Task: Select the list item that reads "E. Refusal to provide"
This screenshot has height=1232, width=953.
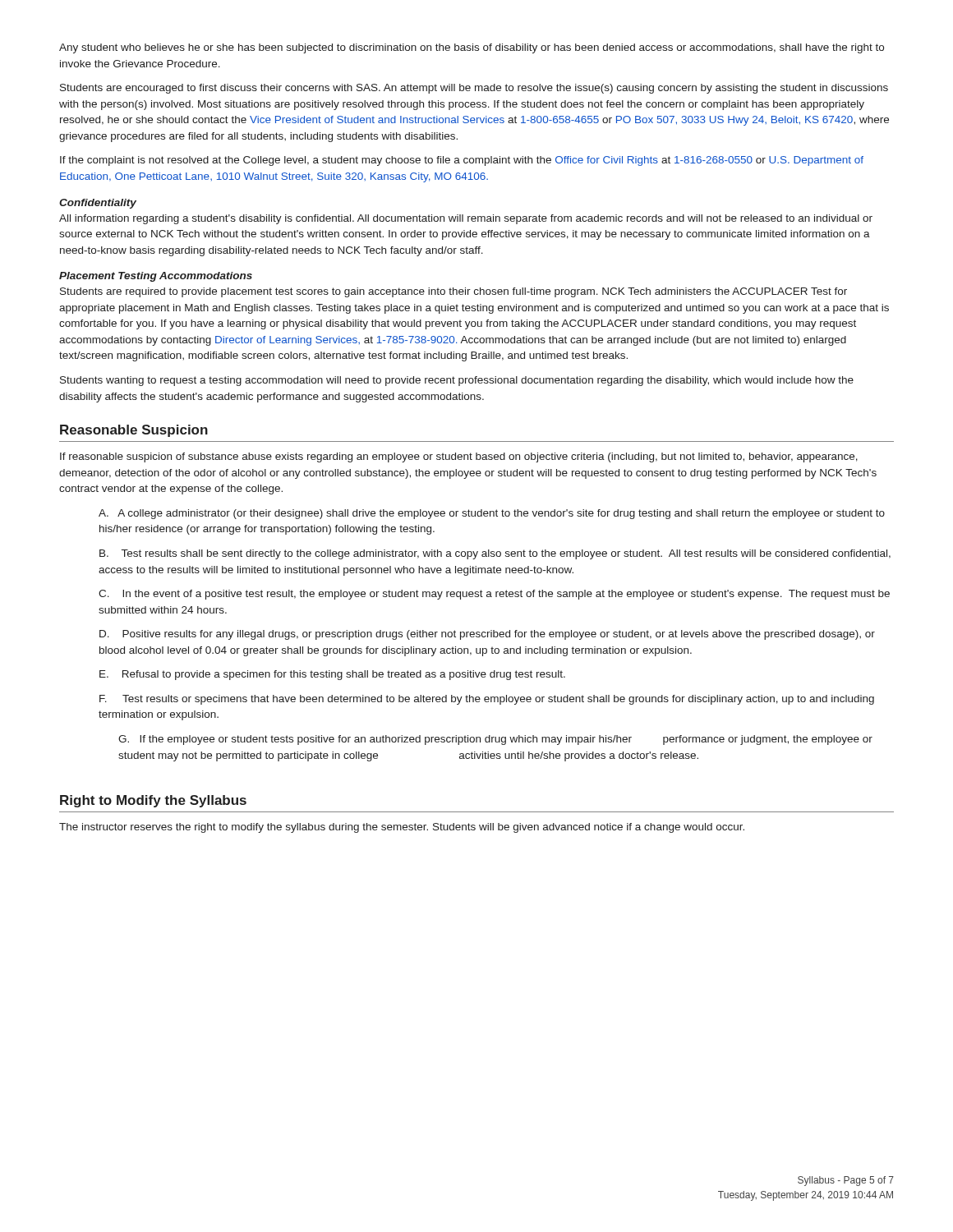Action: click(496, 674)
